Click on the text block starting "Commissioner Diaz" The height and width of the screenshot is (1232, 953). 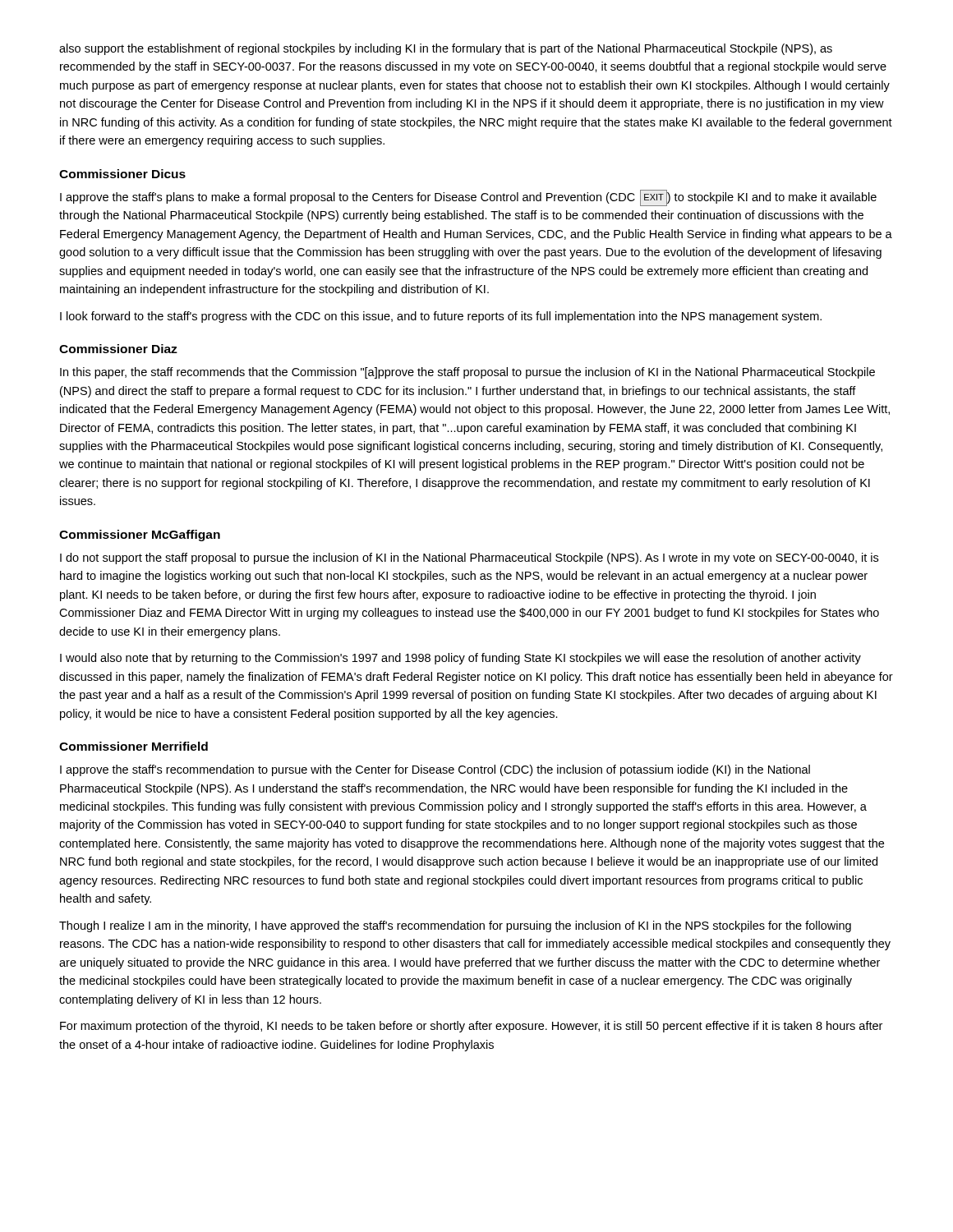pyautogui.click(x=118, y=349)
